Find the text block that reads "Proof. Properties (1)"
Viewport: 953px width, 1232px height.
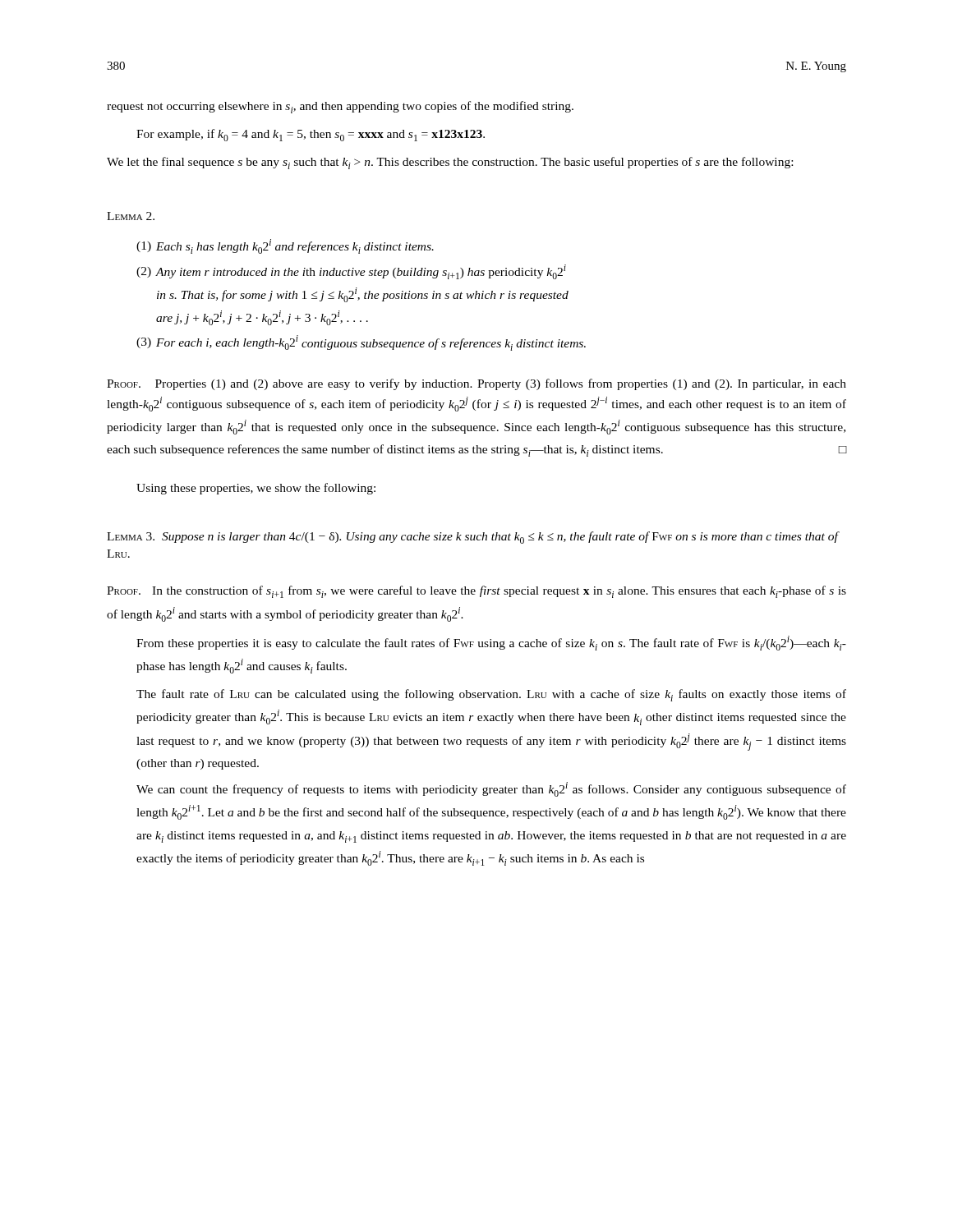476,418
